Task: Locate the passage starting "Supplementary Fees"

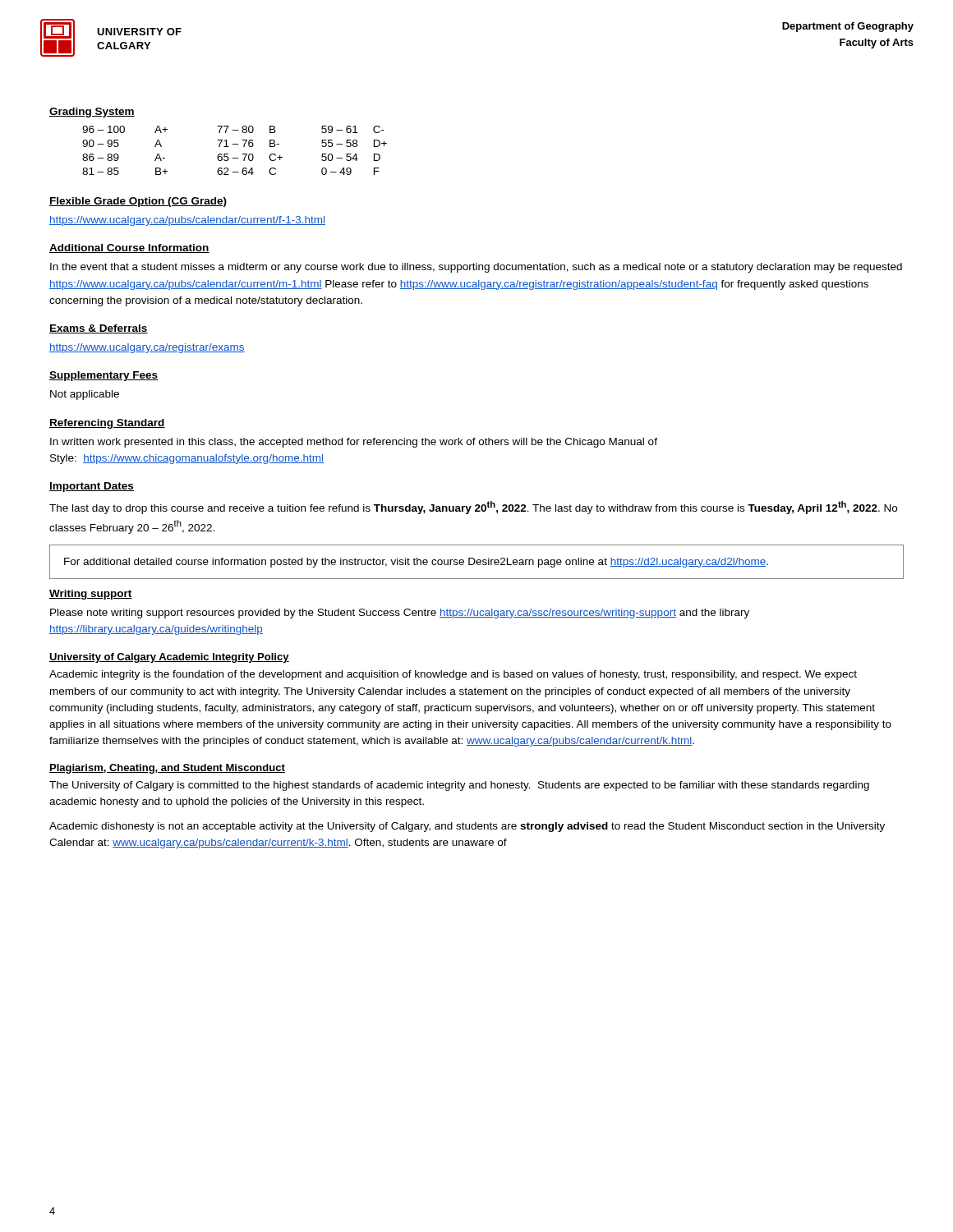Action: [104, 375]
